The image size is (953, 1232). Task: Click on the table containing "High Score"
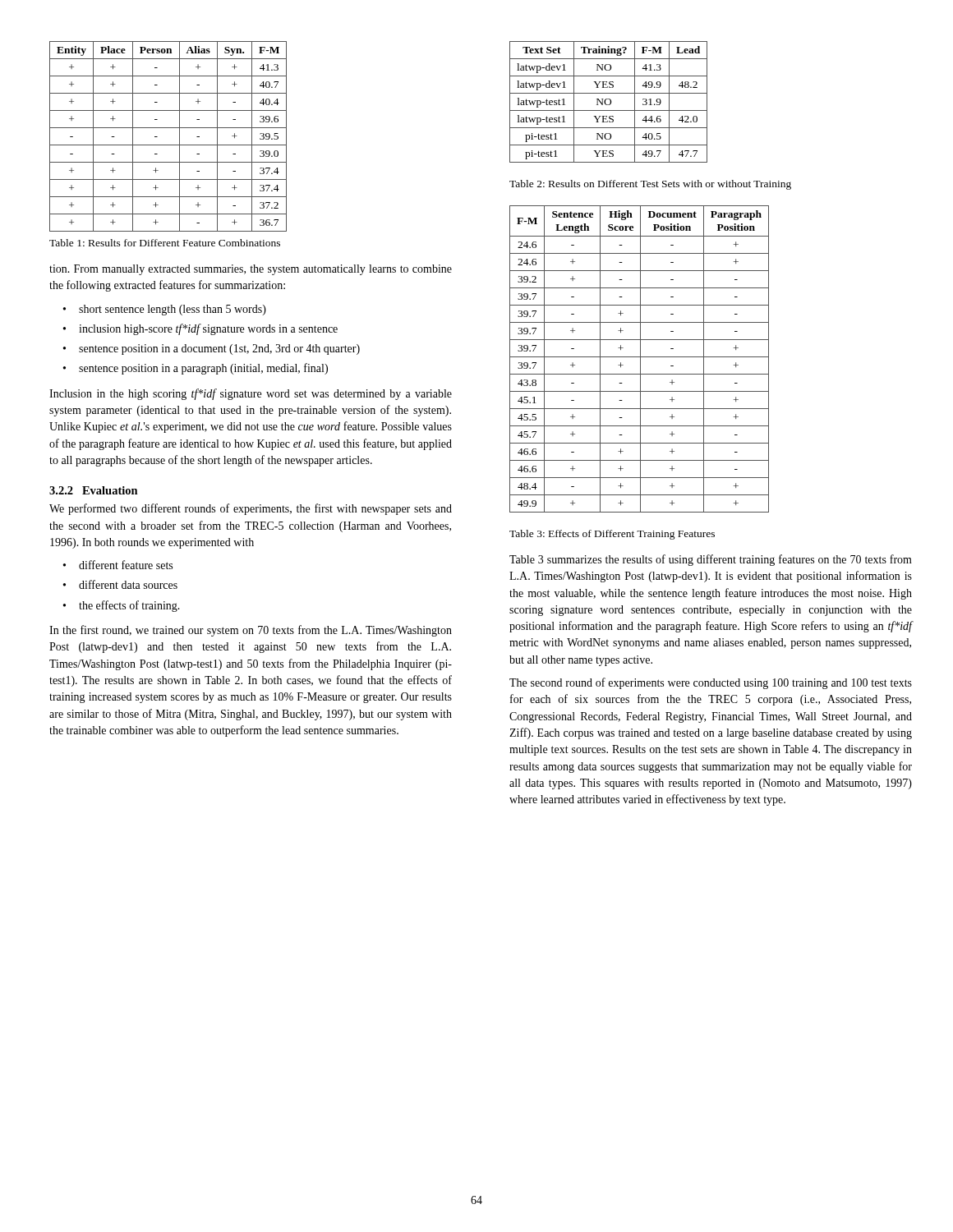tap(711, 359)
